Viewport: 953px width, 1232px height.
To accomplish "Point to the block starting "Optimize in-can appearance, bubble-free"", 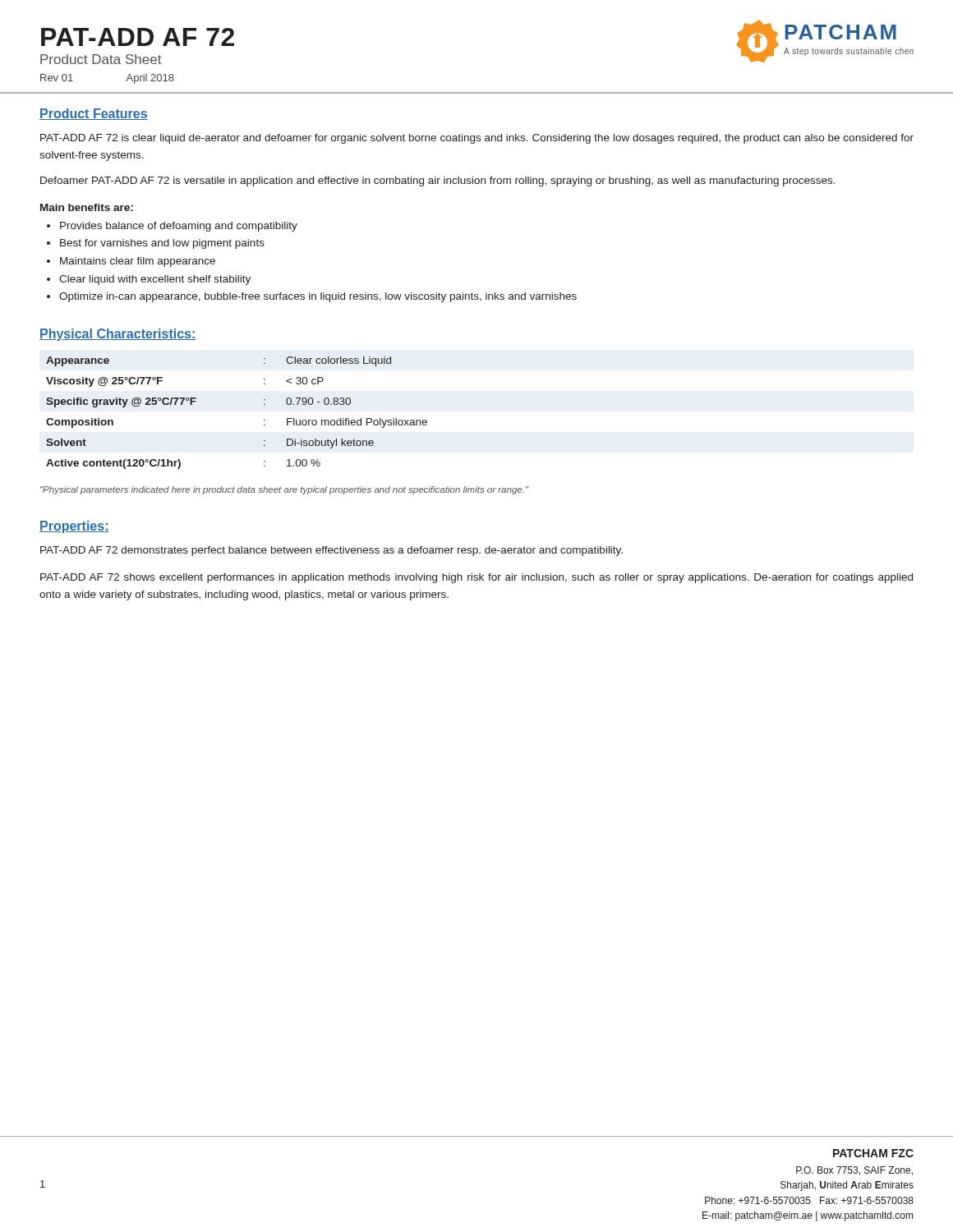I will [x=318, y=296].
